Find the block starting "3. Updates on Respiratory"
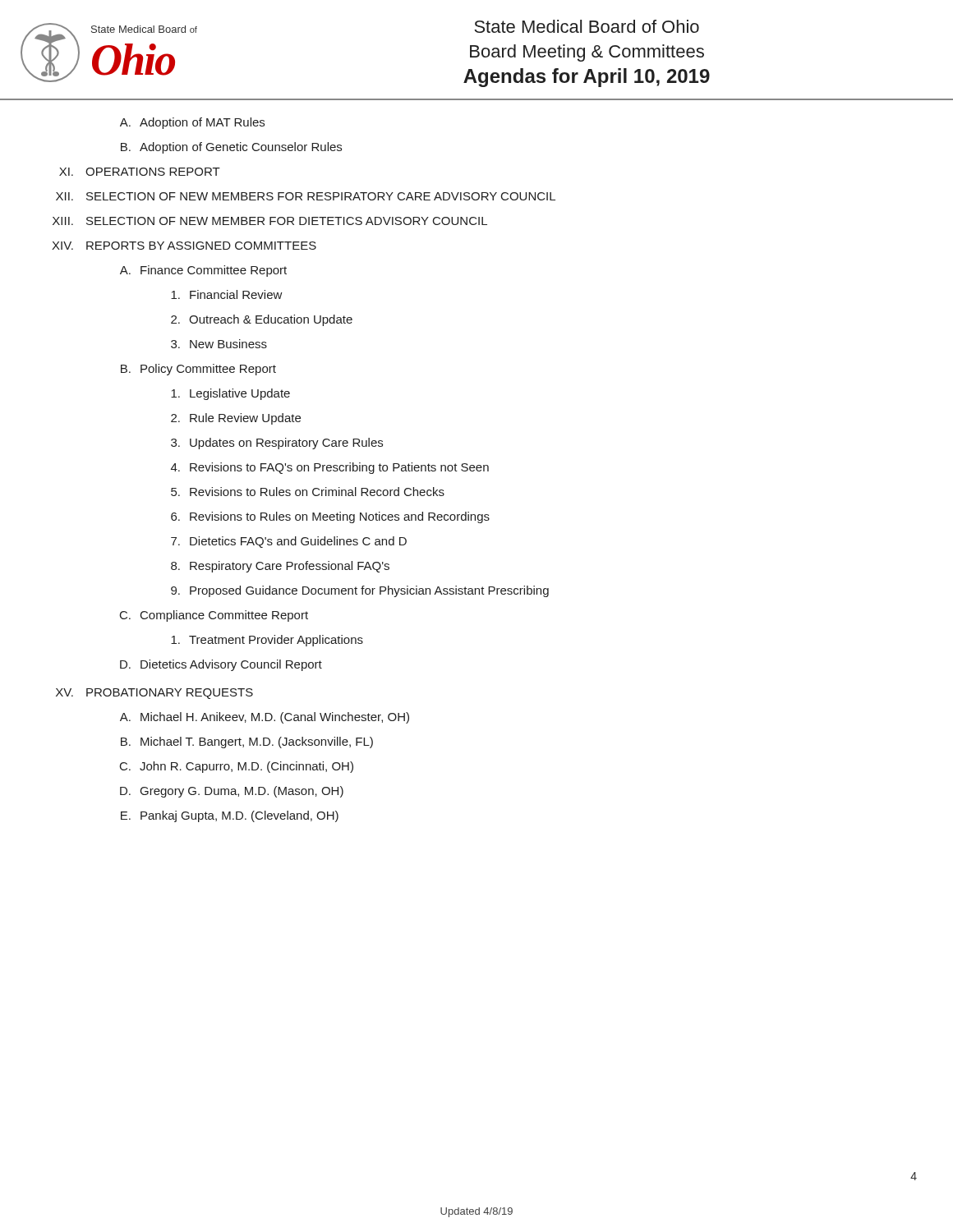 (259, 443)
